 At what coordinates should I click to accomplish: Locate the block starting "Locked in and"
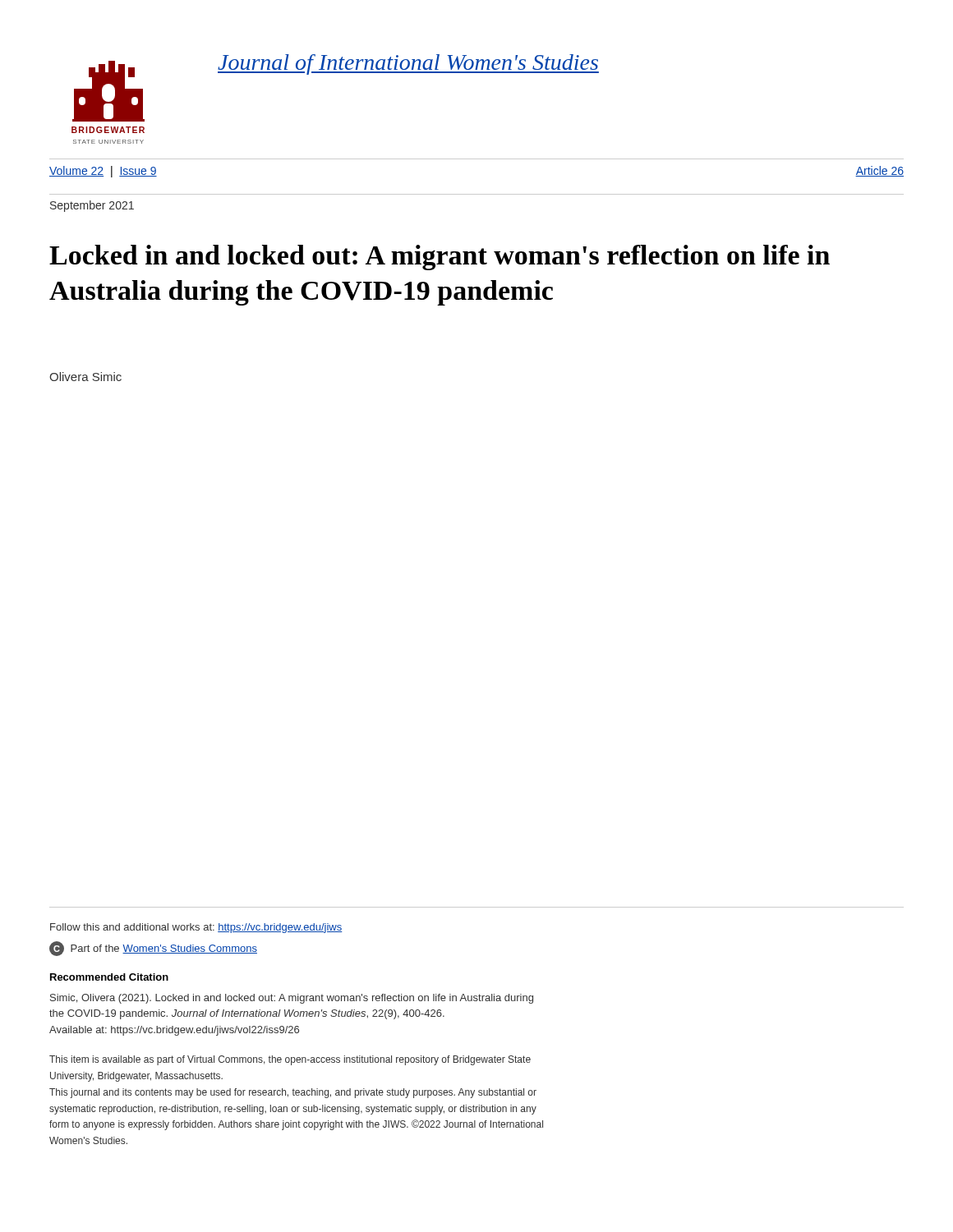[x=440, y=273]
